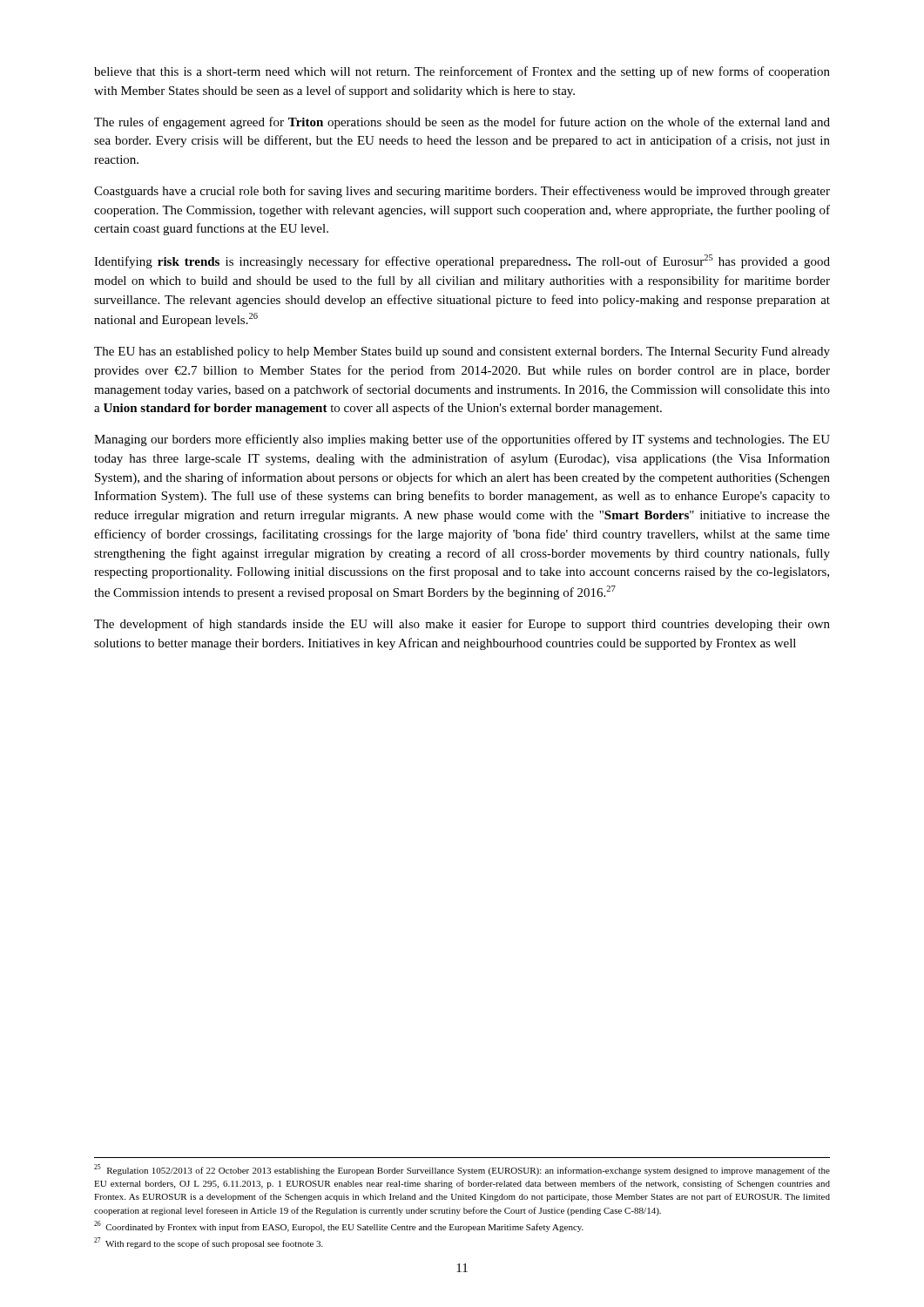This screenshot has height=1307, width=924.
Task: Click on the footnote that says "27 With regard to"
Action: tap(209, 1242)
